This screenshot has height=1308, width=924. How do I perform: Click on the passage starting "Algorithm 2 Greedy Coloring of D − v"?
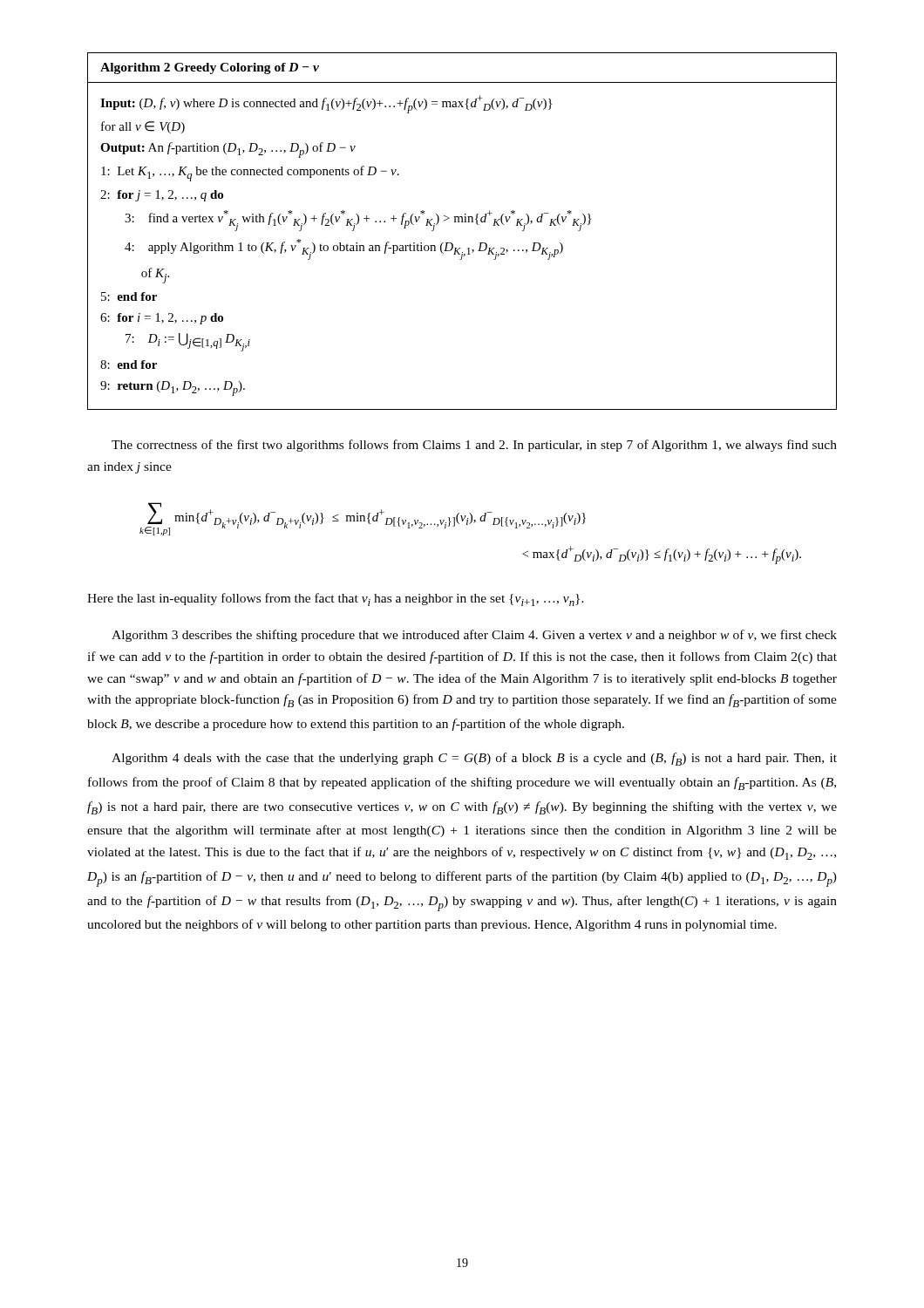pyautogui.click(x=462, y=231)
